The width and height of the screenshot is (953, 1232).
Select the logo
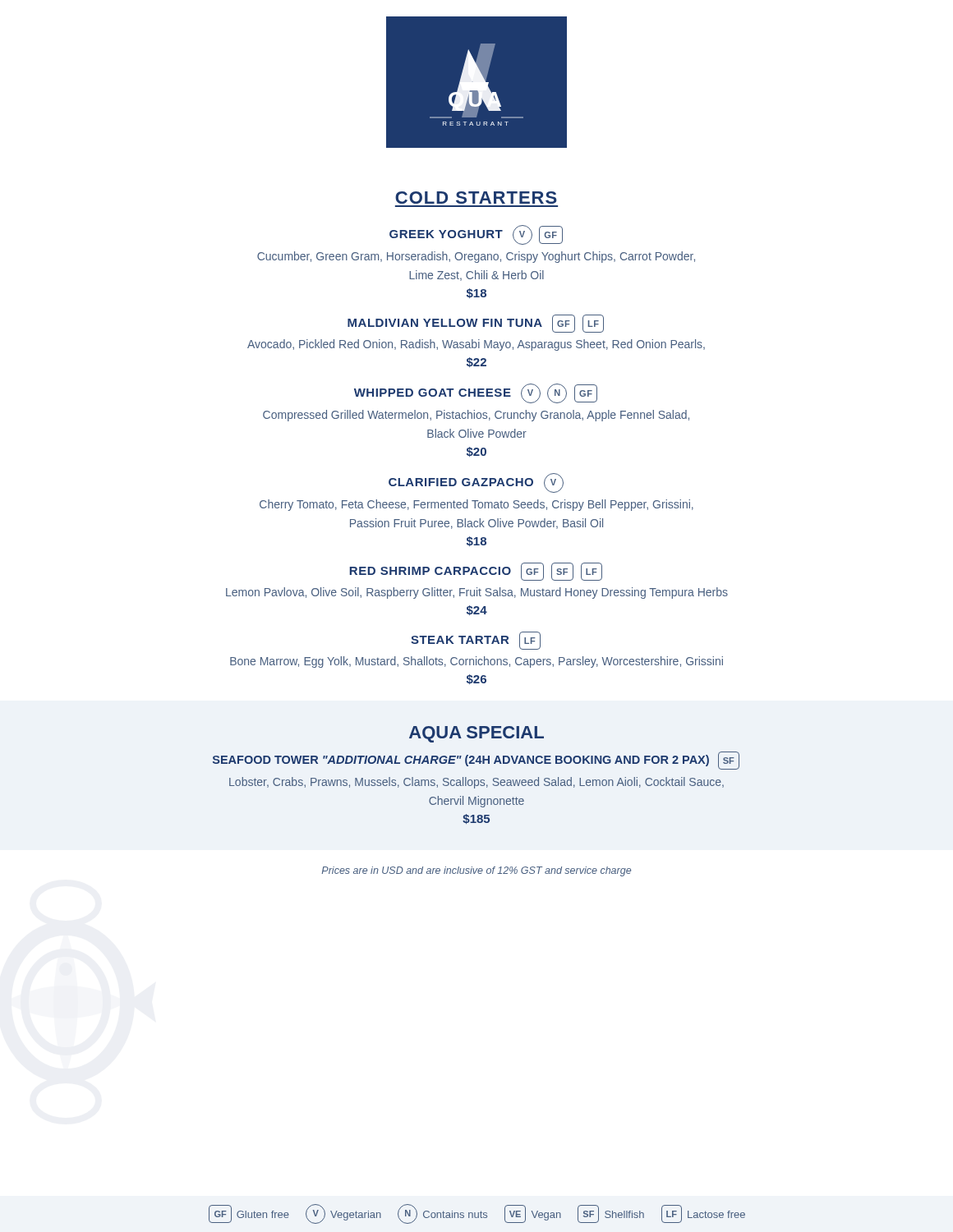pos(476,92)
